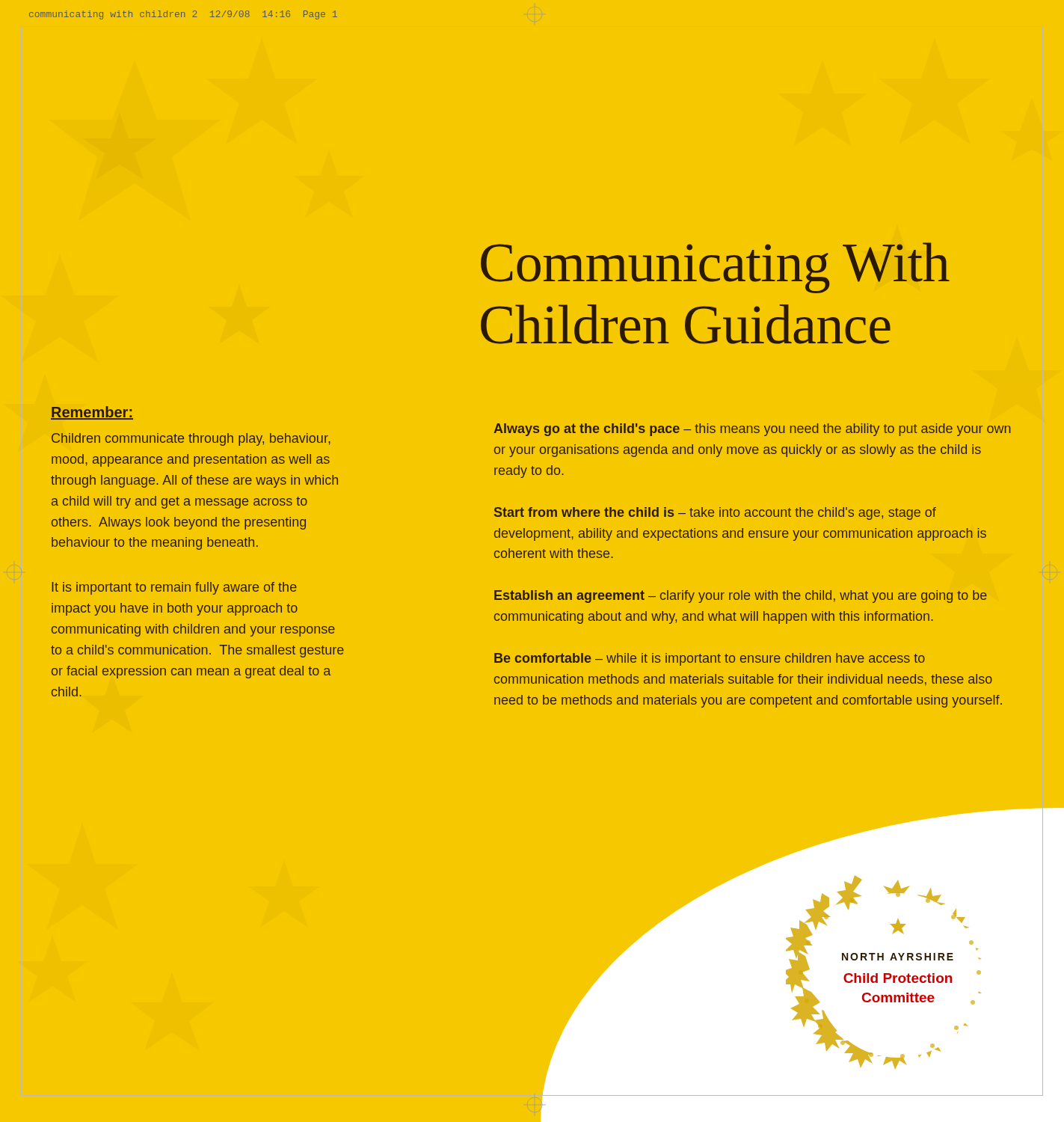Click on the text block containing "Children communicate through play, behaviour,"
The height and width of the screenshot is (1122, 1064).
(x=234, y=491)
